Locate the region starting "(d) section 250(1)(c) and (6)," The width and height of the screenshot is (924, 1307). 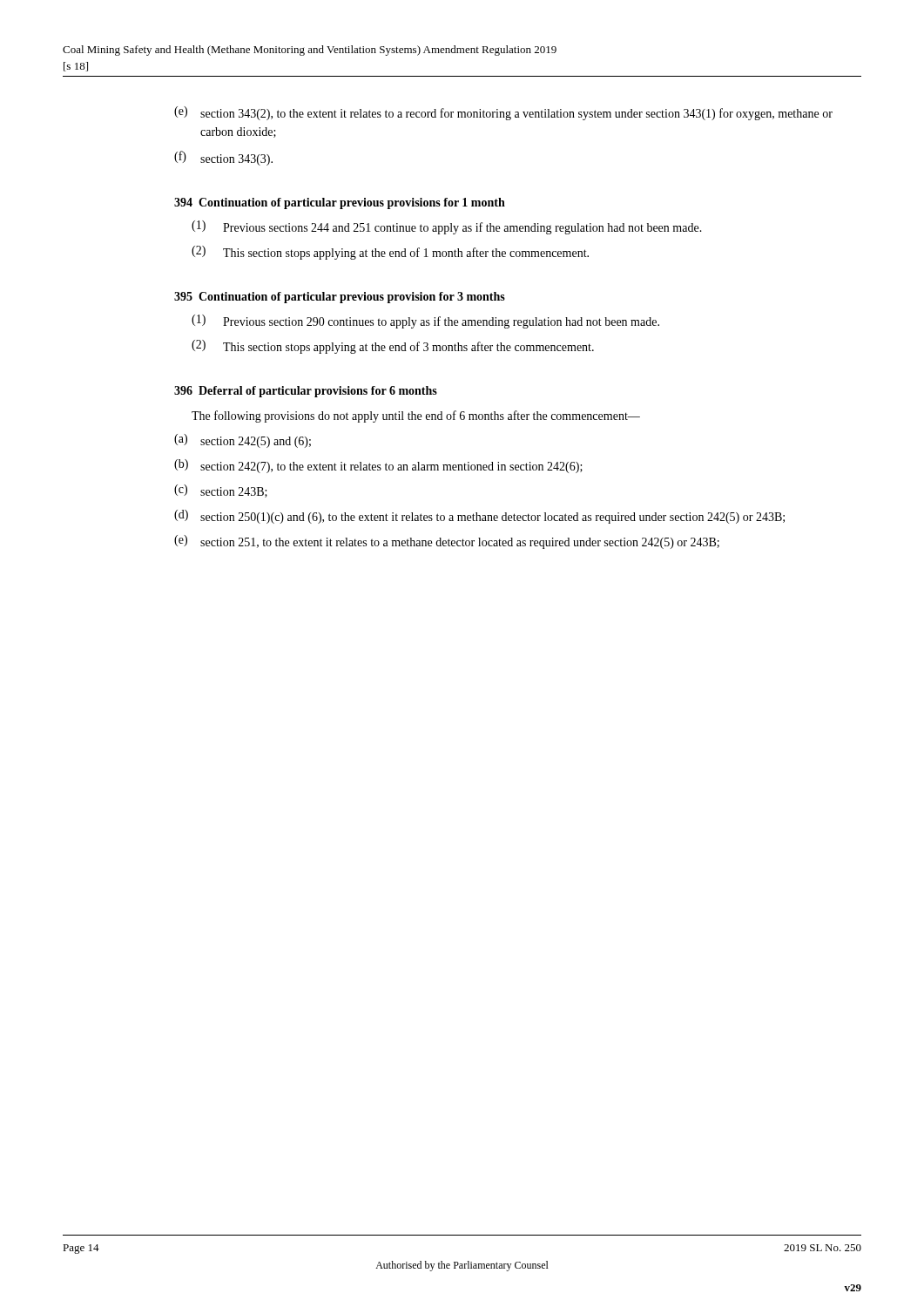pyautogui.click(x=518, y=517)
